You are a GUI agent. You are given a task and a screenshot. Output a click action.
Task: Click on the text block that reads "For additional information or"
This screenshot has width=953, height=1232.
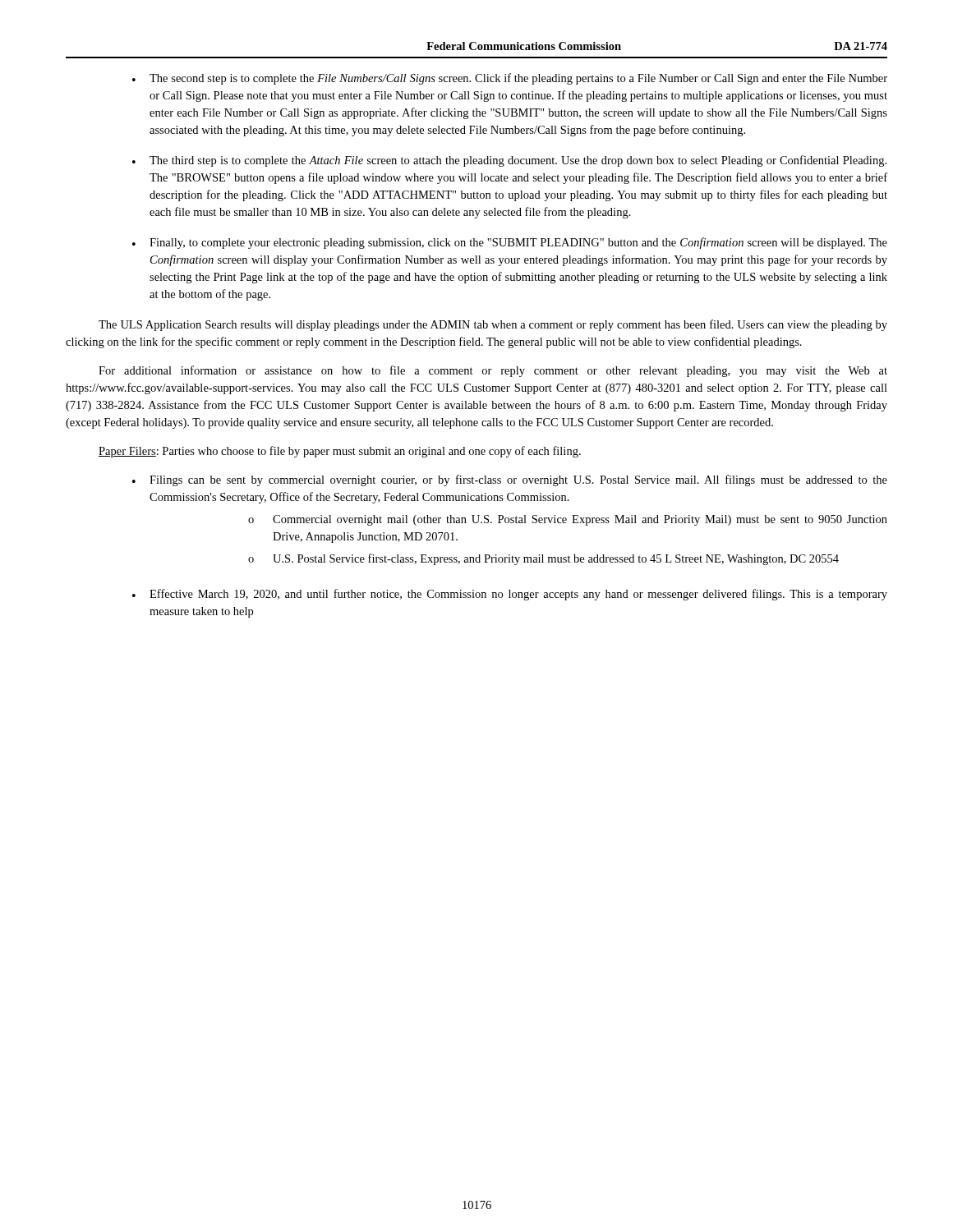click(476, 397)
